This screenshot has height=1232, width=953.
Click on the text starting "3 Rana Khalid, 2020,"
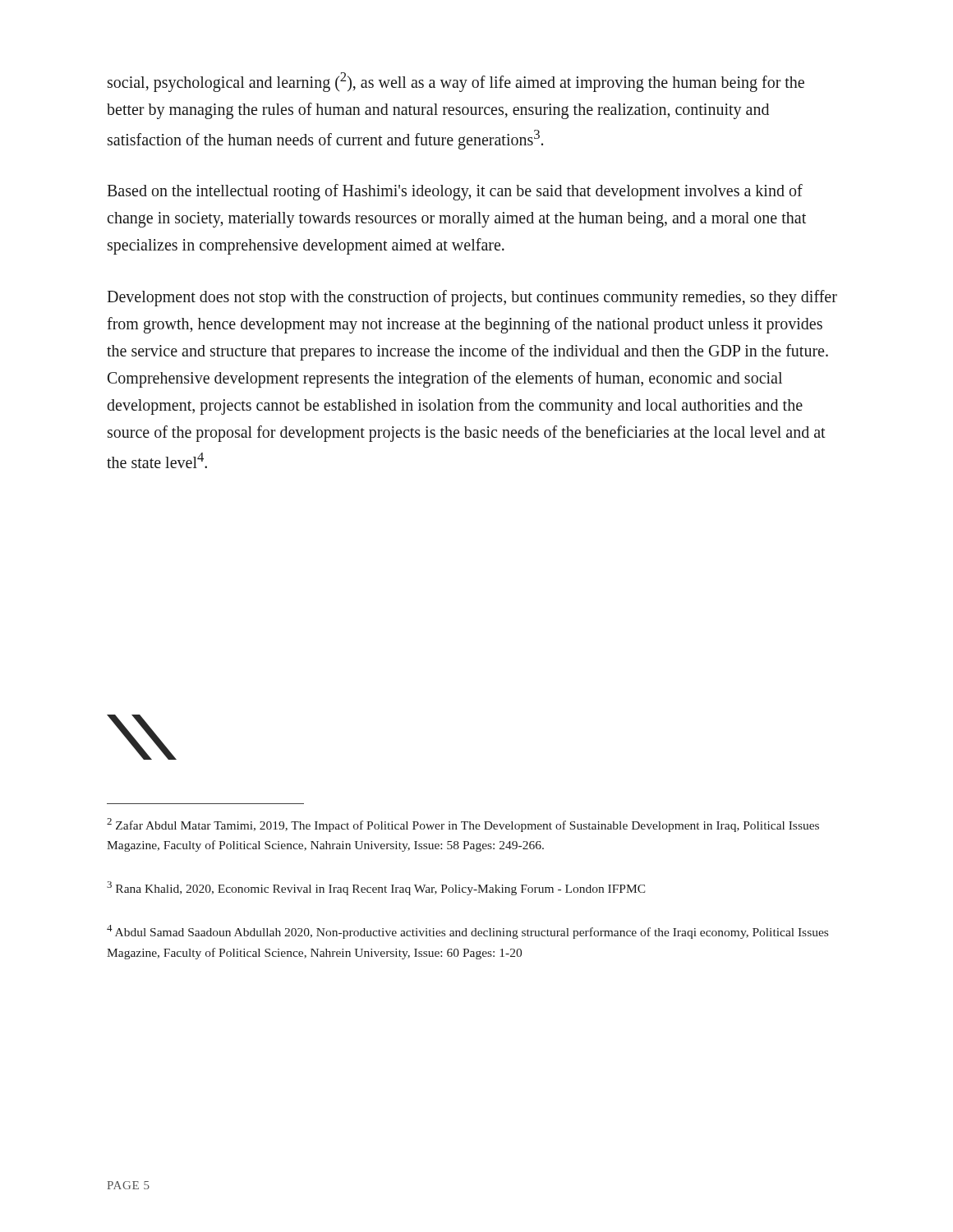376,887
